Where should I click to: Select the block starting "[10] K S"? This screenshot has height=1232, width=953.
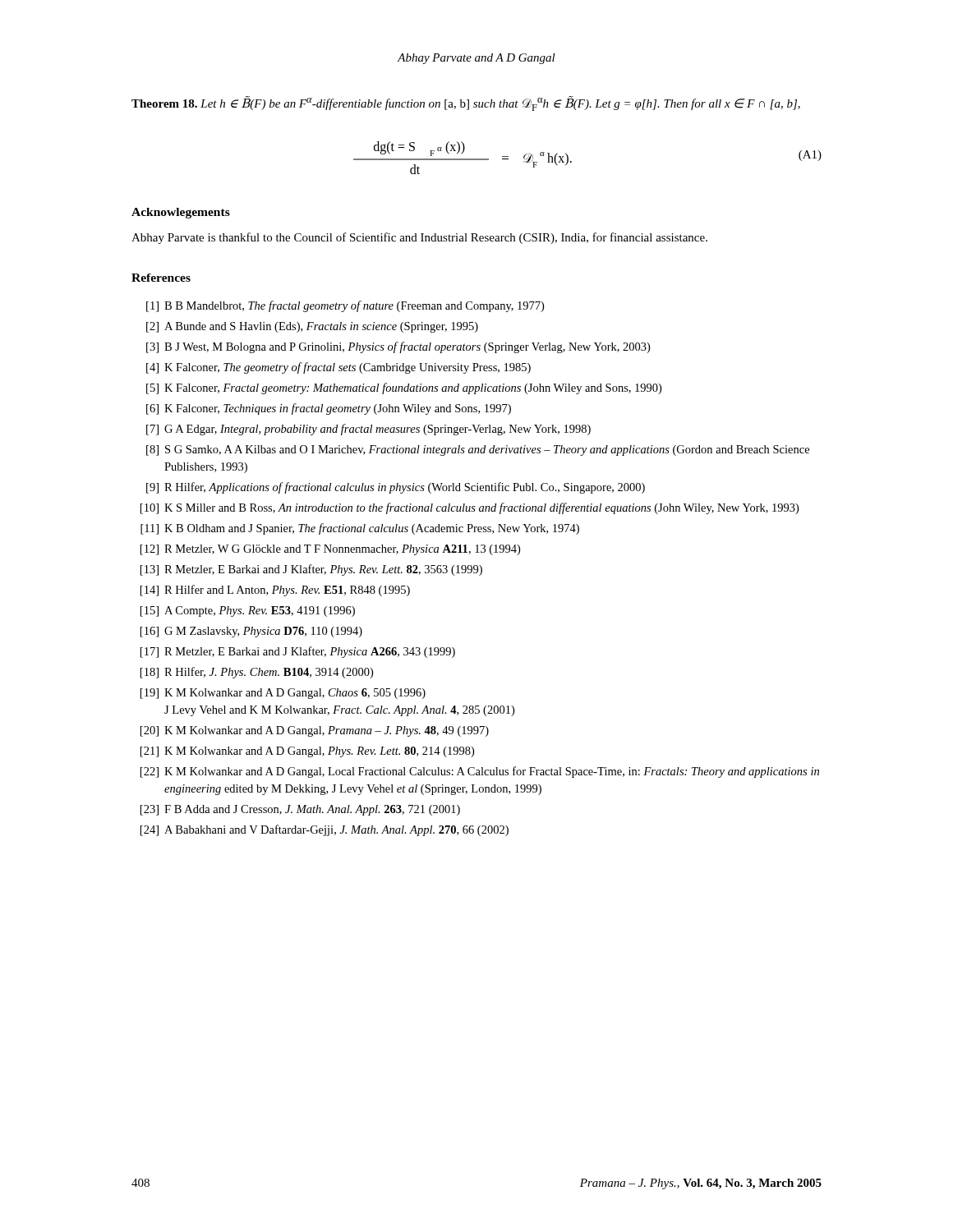coord(476,508)
